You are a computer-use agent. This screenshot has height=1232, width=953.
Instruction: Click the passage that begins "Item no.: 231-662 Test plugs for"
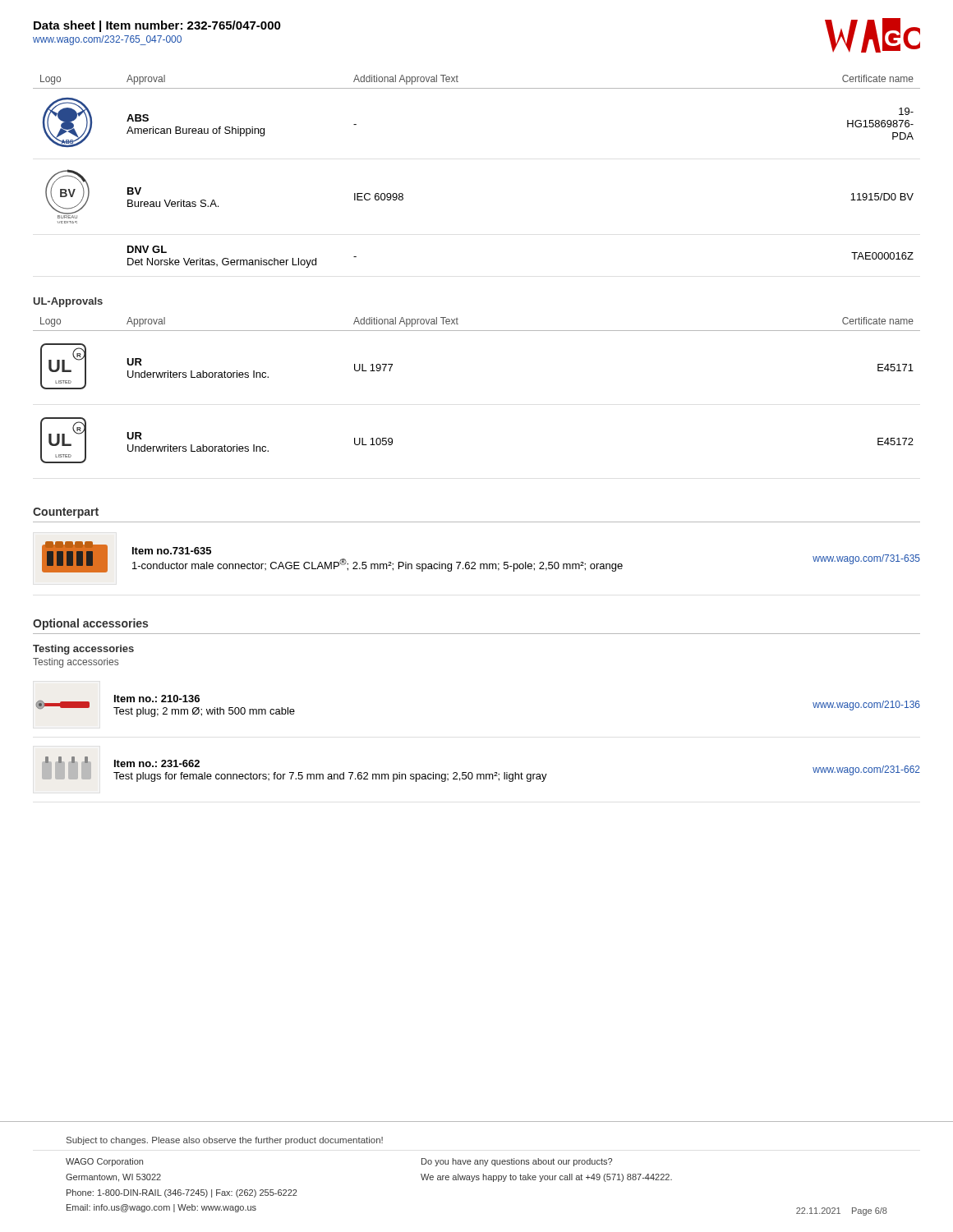(x=330, y=770)
